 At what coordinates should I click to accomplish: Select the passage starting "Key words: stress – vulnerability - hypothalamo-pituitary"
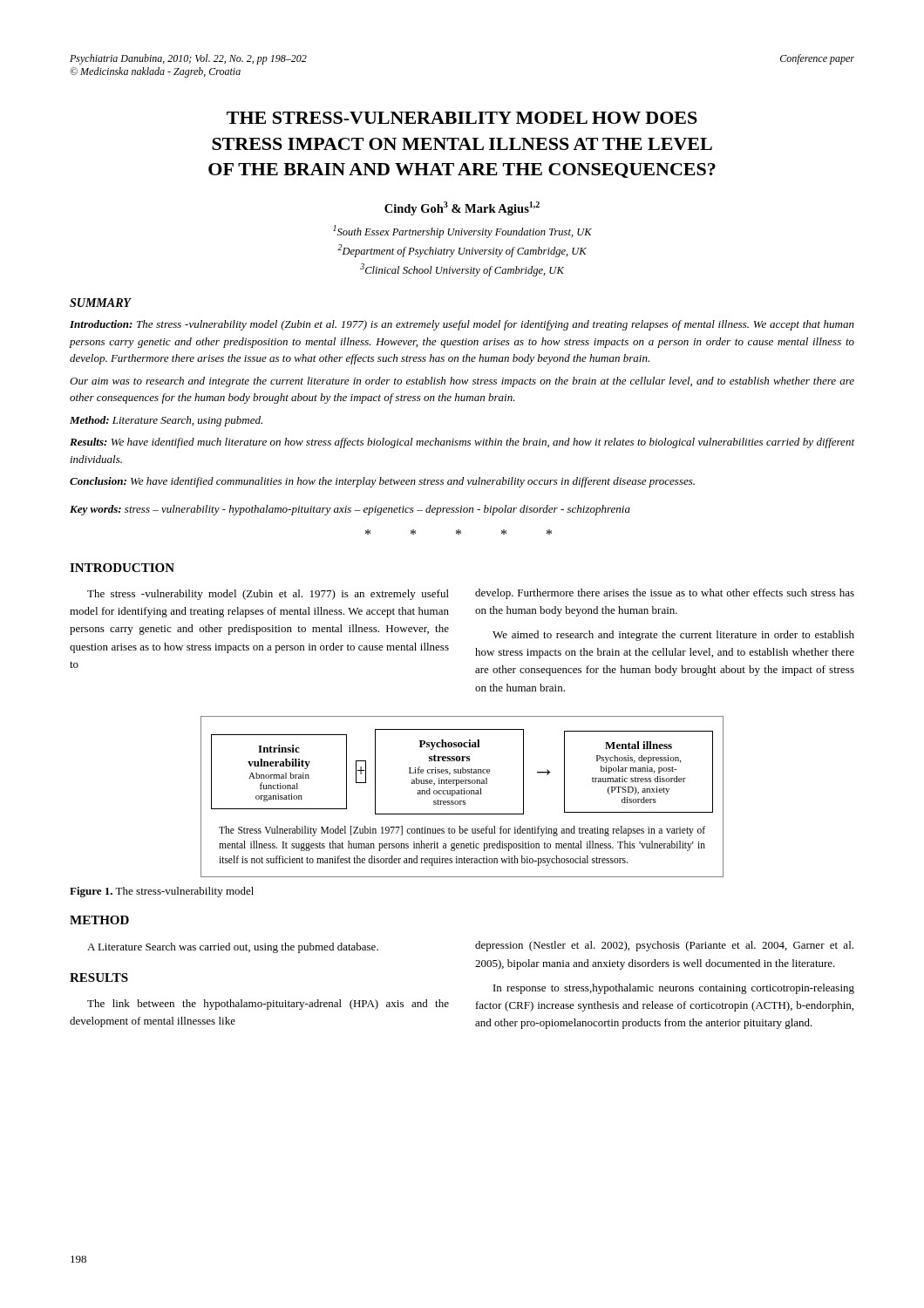350,509
